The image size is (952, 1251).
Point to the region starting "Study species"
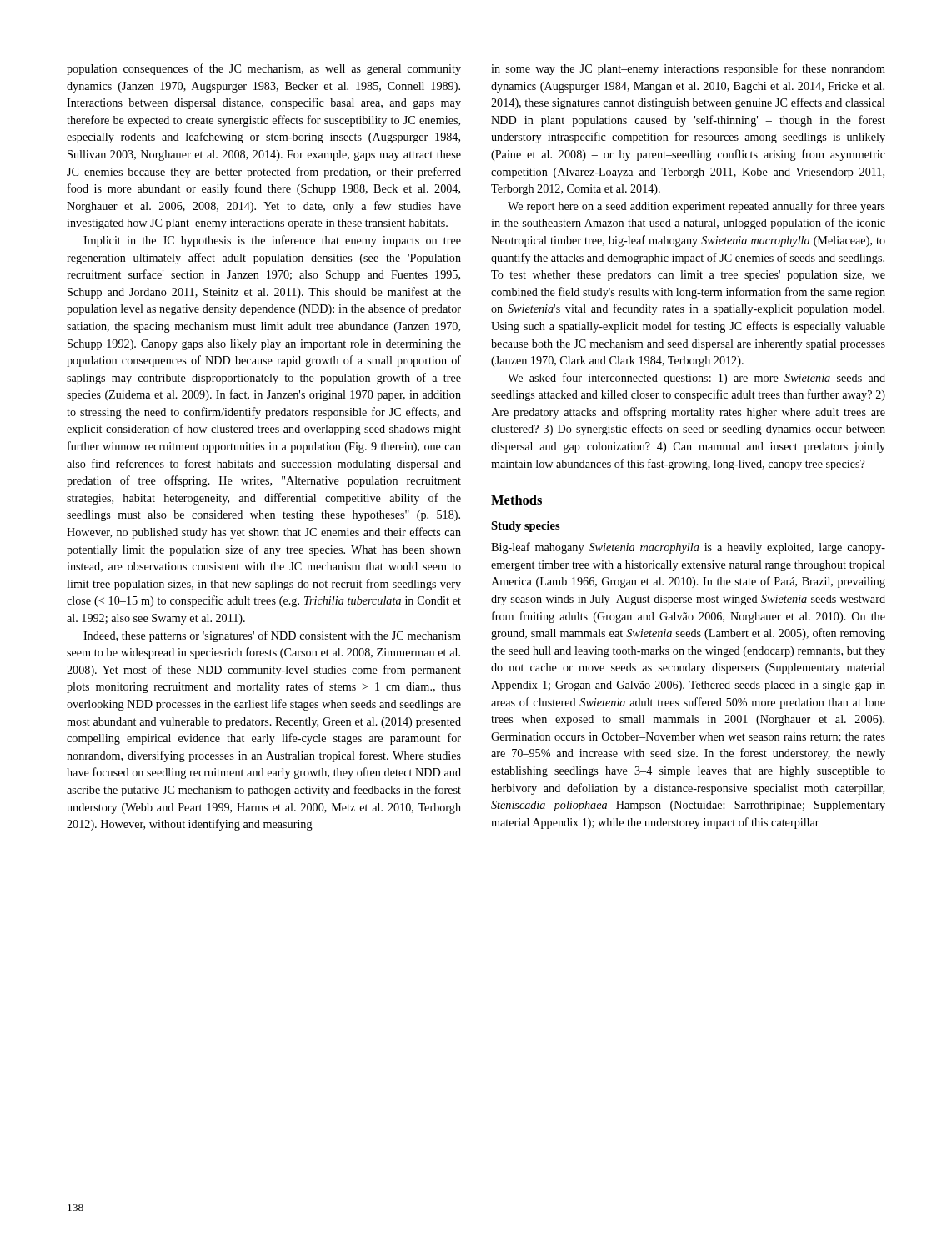click(x=526, y=527)
